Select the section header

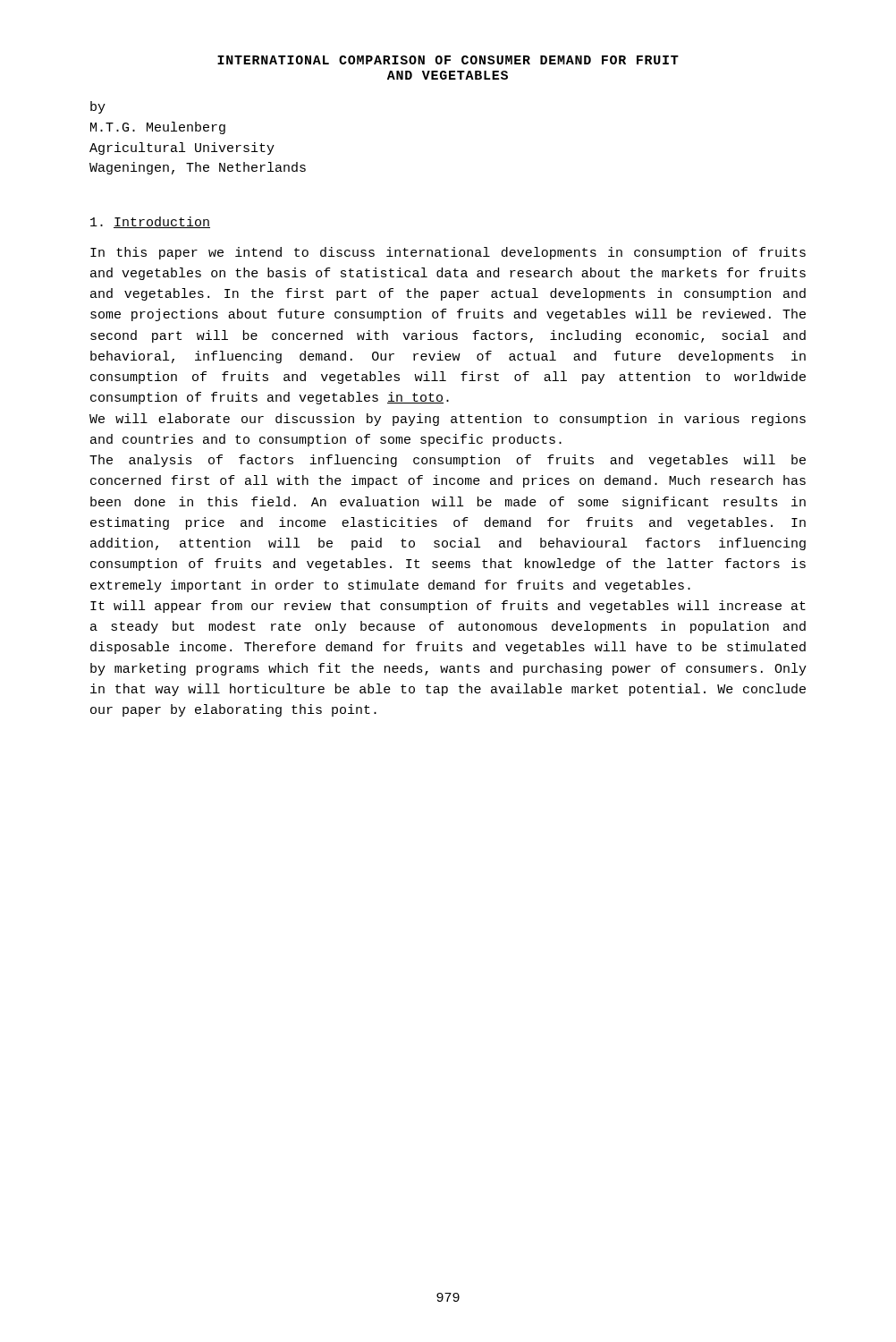point(150,223)
